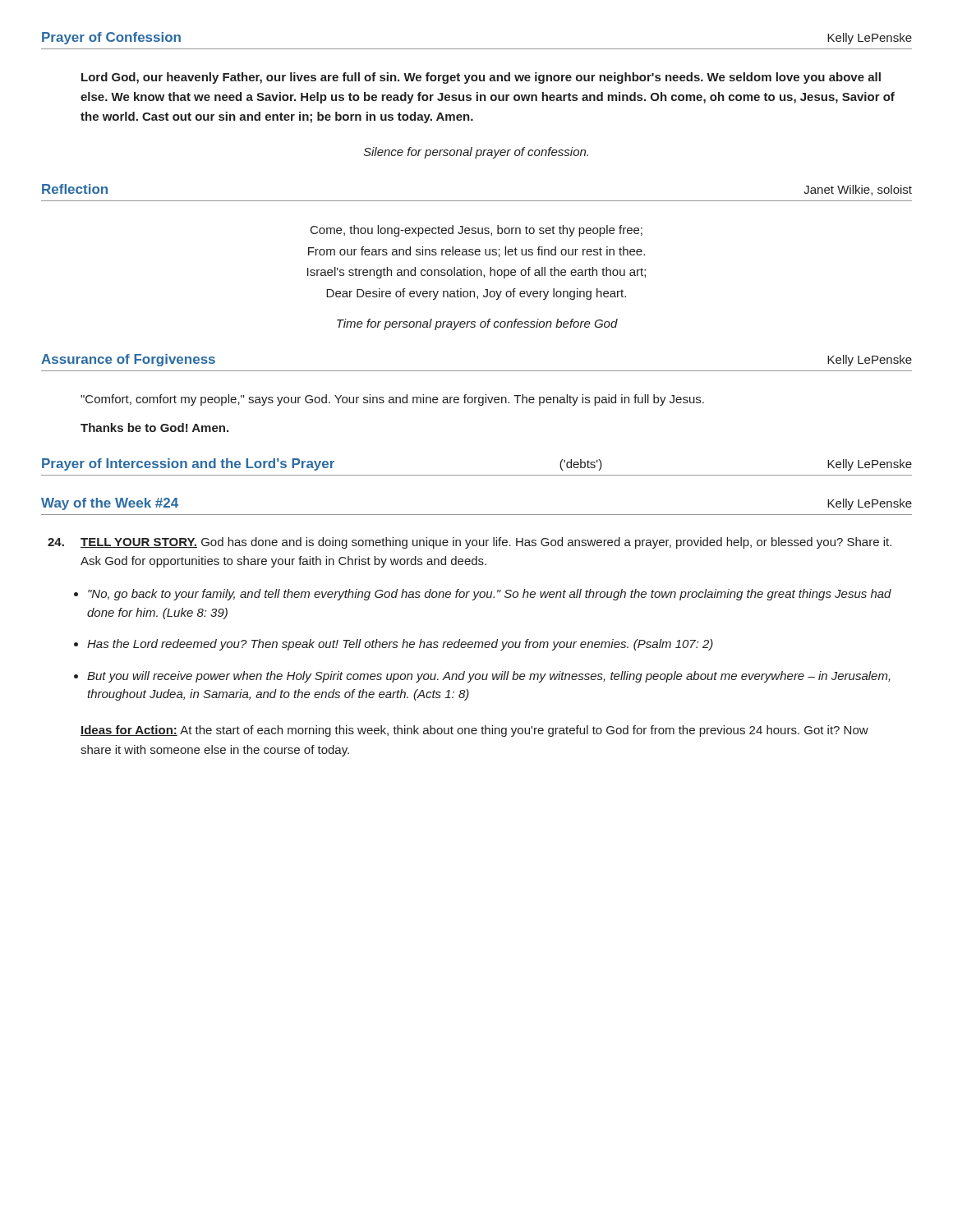This screenshot has height=1232, width=953.
Task: Locate the text starting "24. TELL YOUR STORY. God"
Action: coord(480,552)
